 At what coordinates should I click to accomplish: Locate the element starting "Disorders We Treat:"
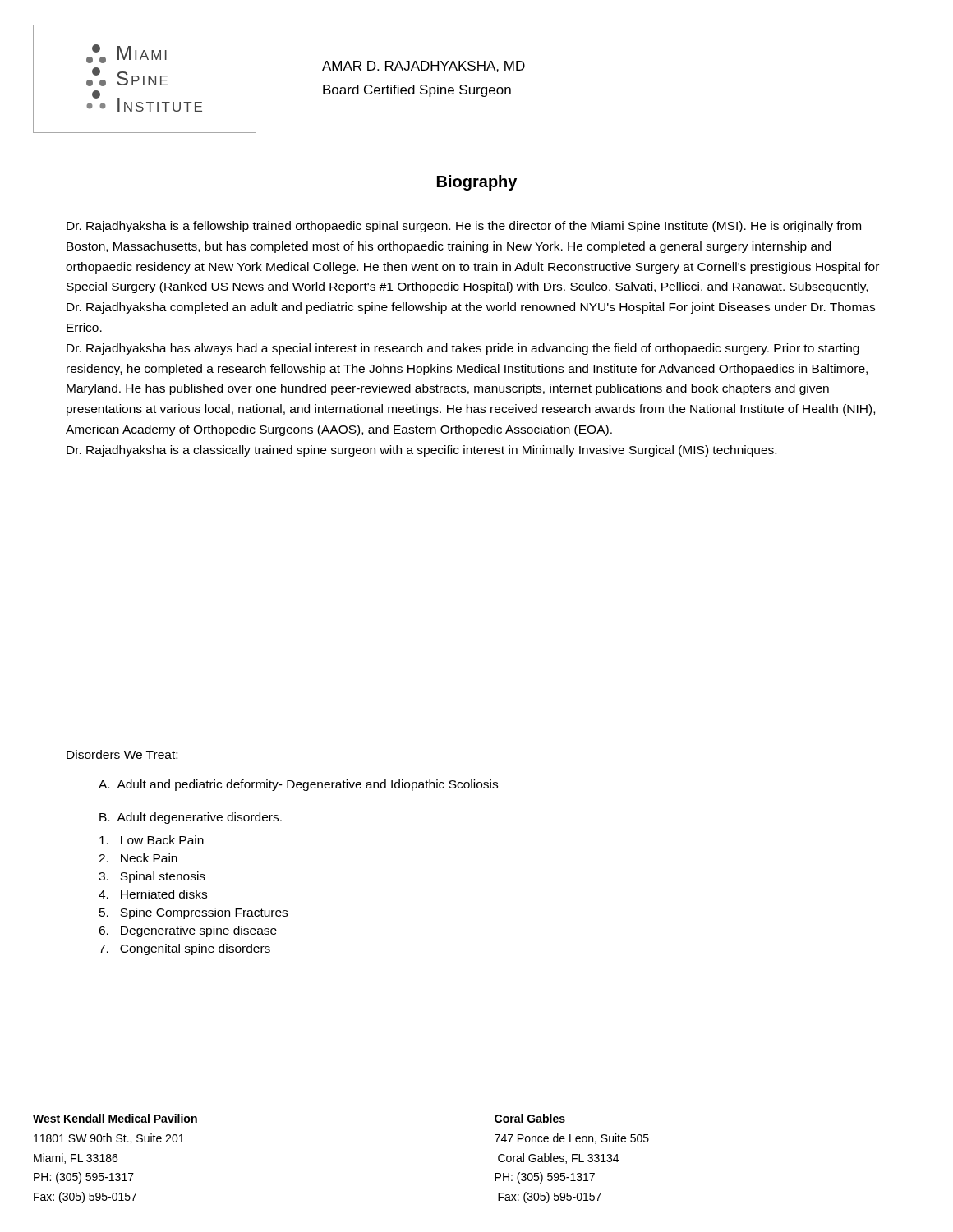click(122, 754)
